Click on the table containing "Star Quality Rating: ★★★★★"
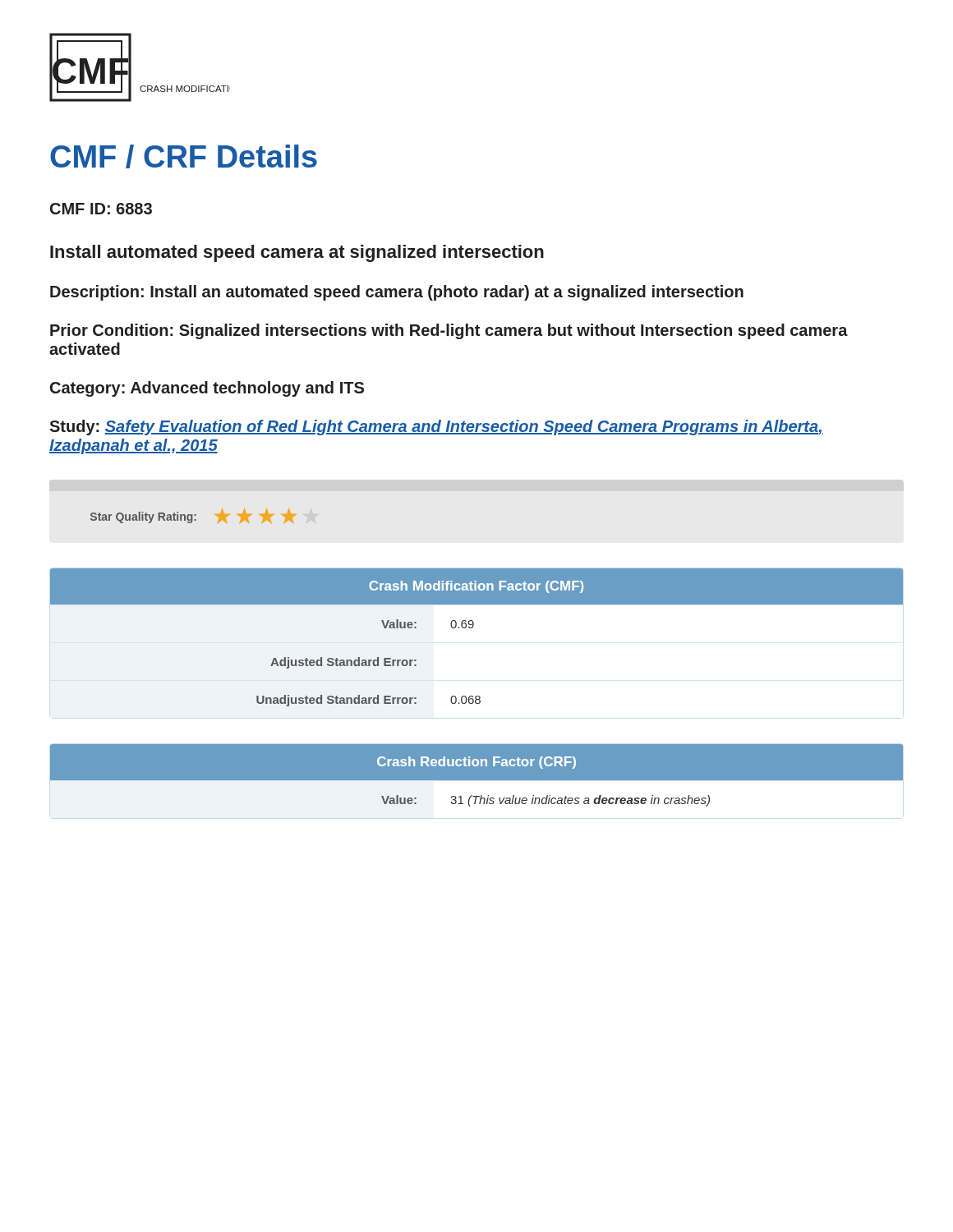The width and height of the screenshot is (953, 1232). (476, 511)
